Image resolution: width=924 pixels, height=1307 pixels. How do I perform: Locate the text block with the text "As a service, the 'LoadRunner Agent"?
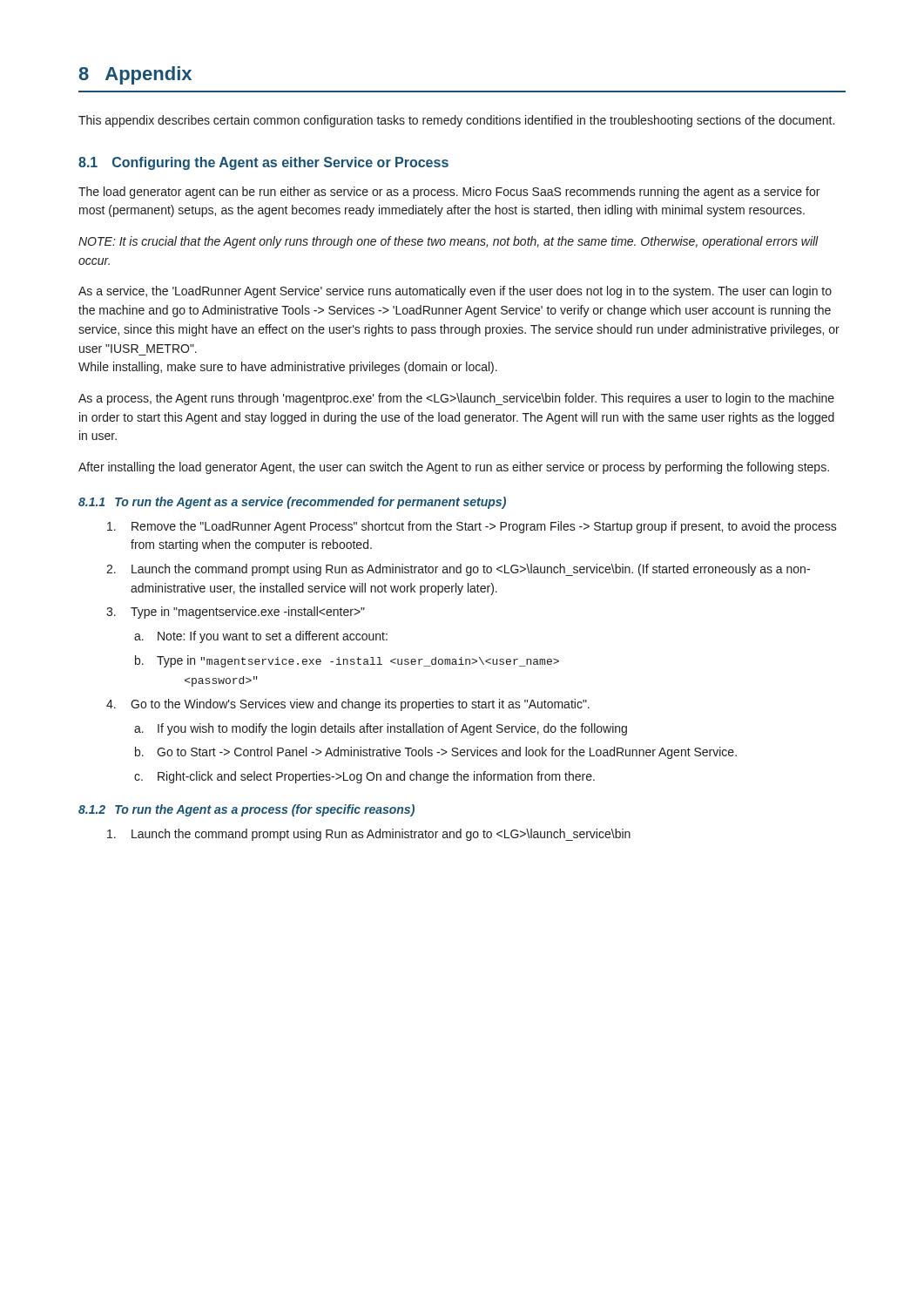(459, 329)
